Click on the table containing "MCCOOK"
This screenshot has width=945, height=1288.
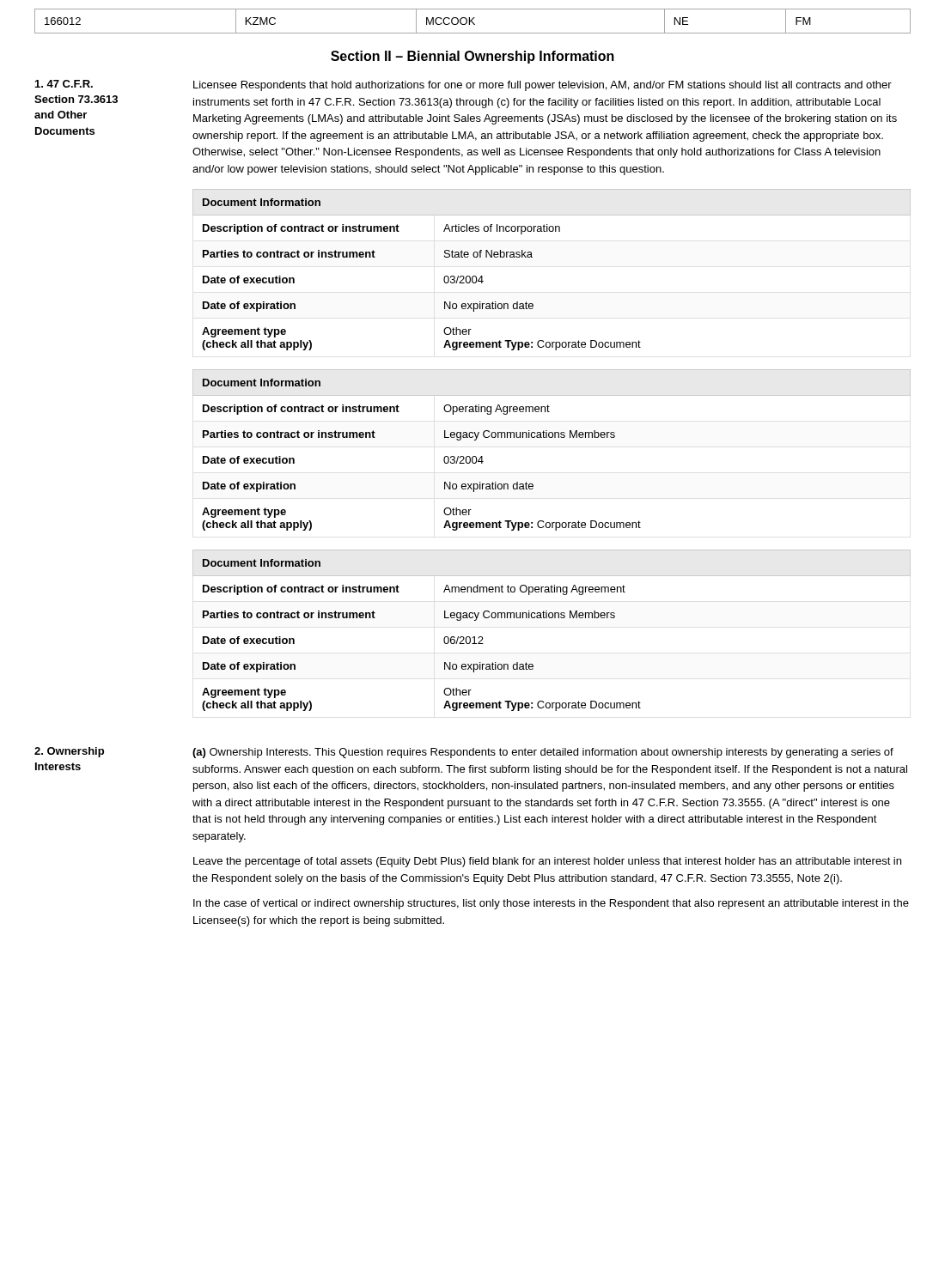pyautogui.click(x=472, y=17)
